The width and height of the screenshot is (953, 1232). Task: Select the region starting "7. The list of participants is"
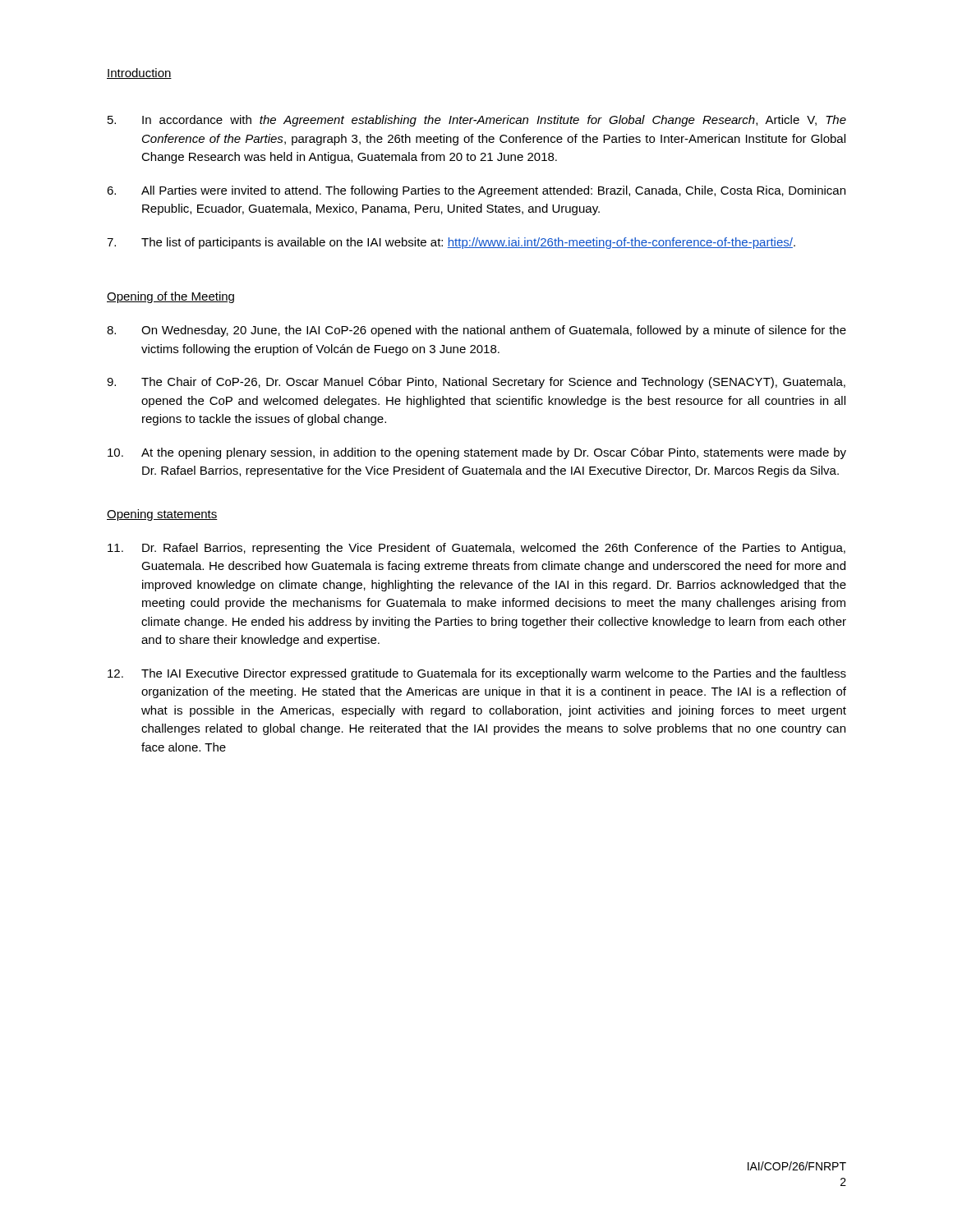[476, 242]
